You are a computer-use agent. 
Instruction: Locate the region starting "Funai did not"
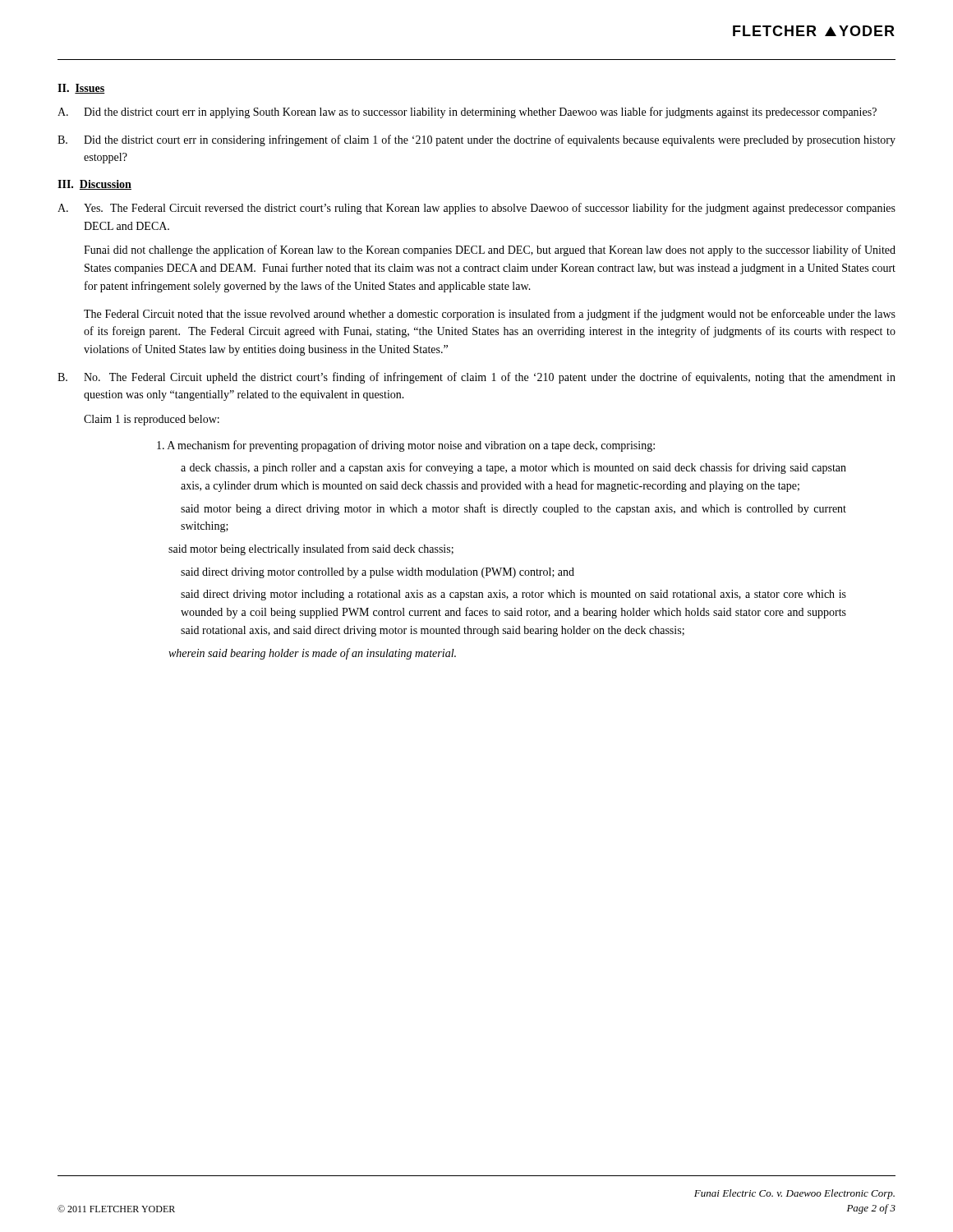pos(490,268)
